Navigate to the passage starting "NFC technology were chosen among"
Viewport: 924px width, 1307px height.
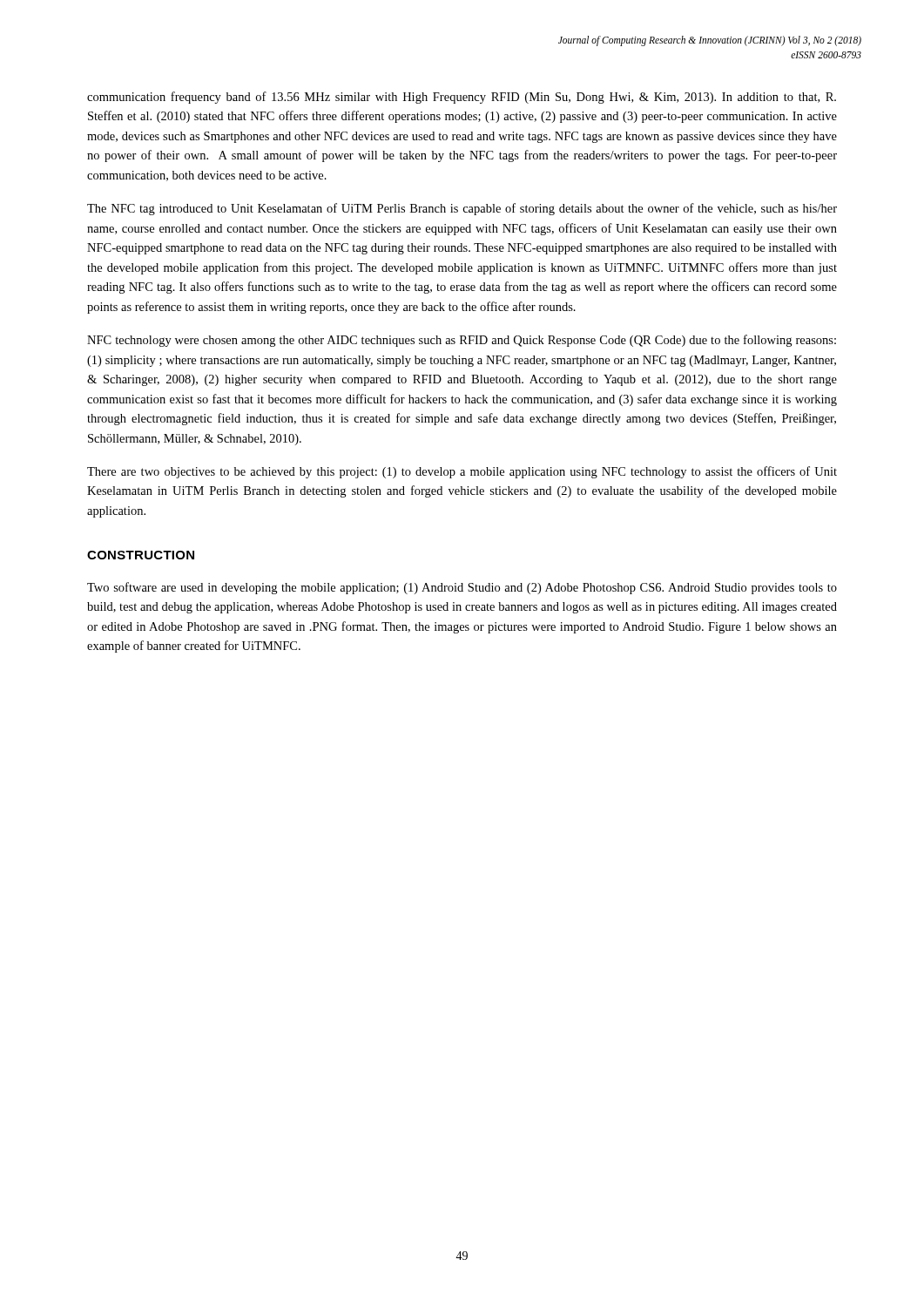[x=462, y=389]
